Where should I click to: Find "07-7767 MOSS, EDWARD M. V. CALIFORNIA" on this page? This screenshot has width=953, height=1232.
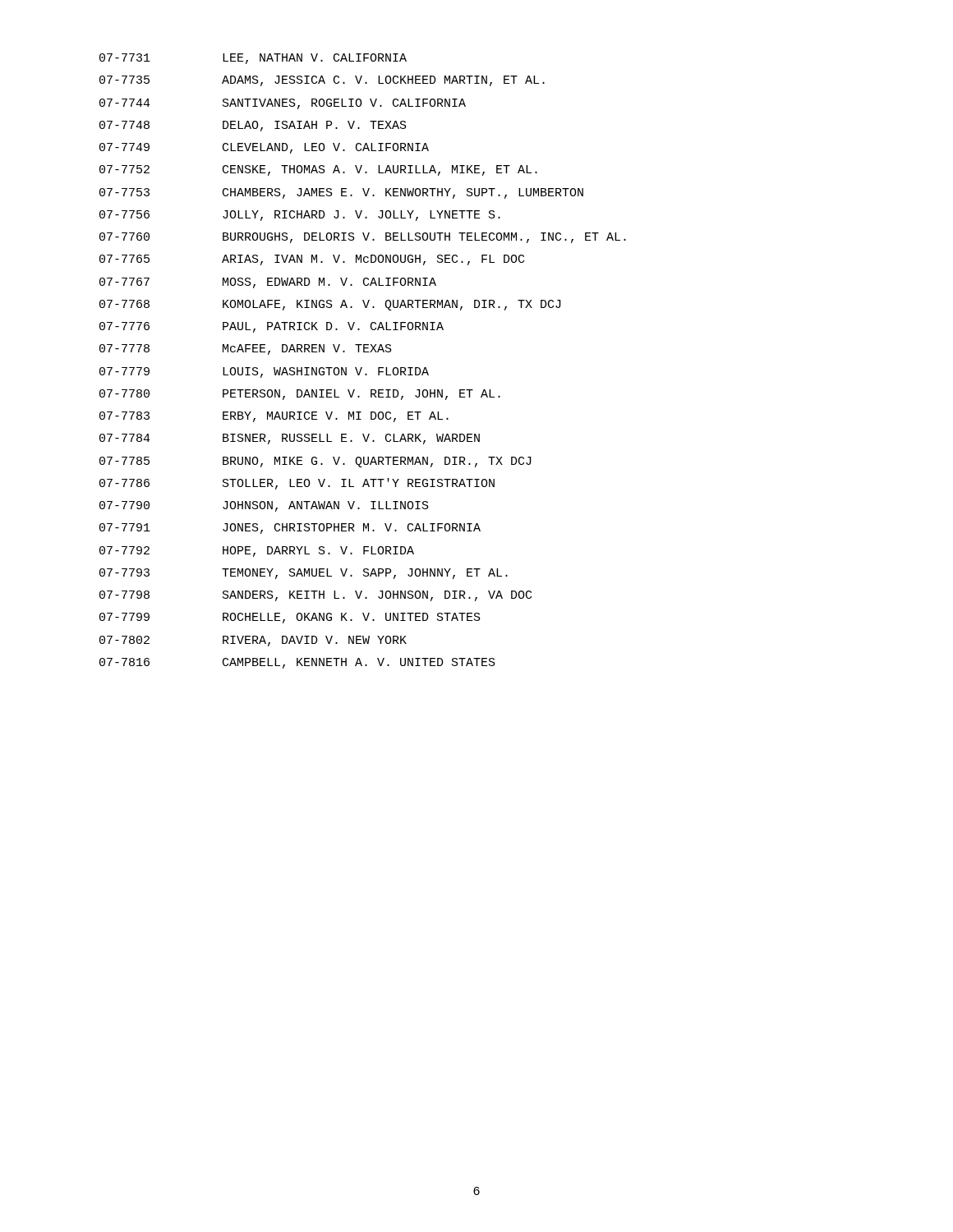click(x=268, y=283)
